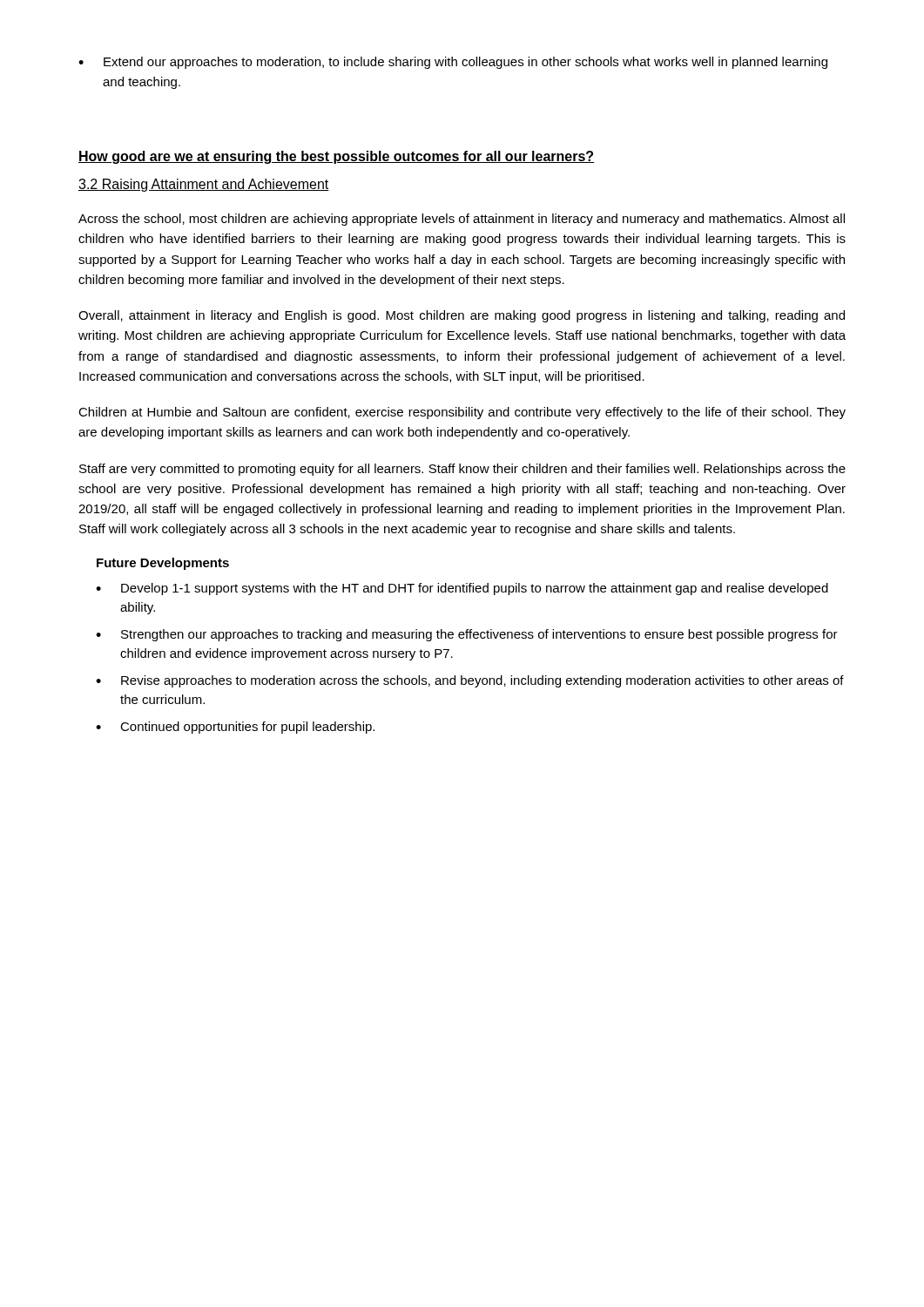Image resolution: width=924 pixels, height=1307 pixels.
Task: Click on the element starting "Future Developments"
Action: (x=163, y=562)
